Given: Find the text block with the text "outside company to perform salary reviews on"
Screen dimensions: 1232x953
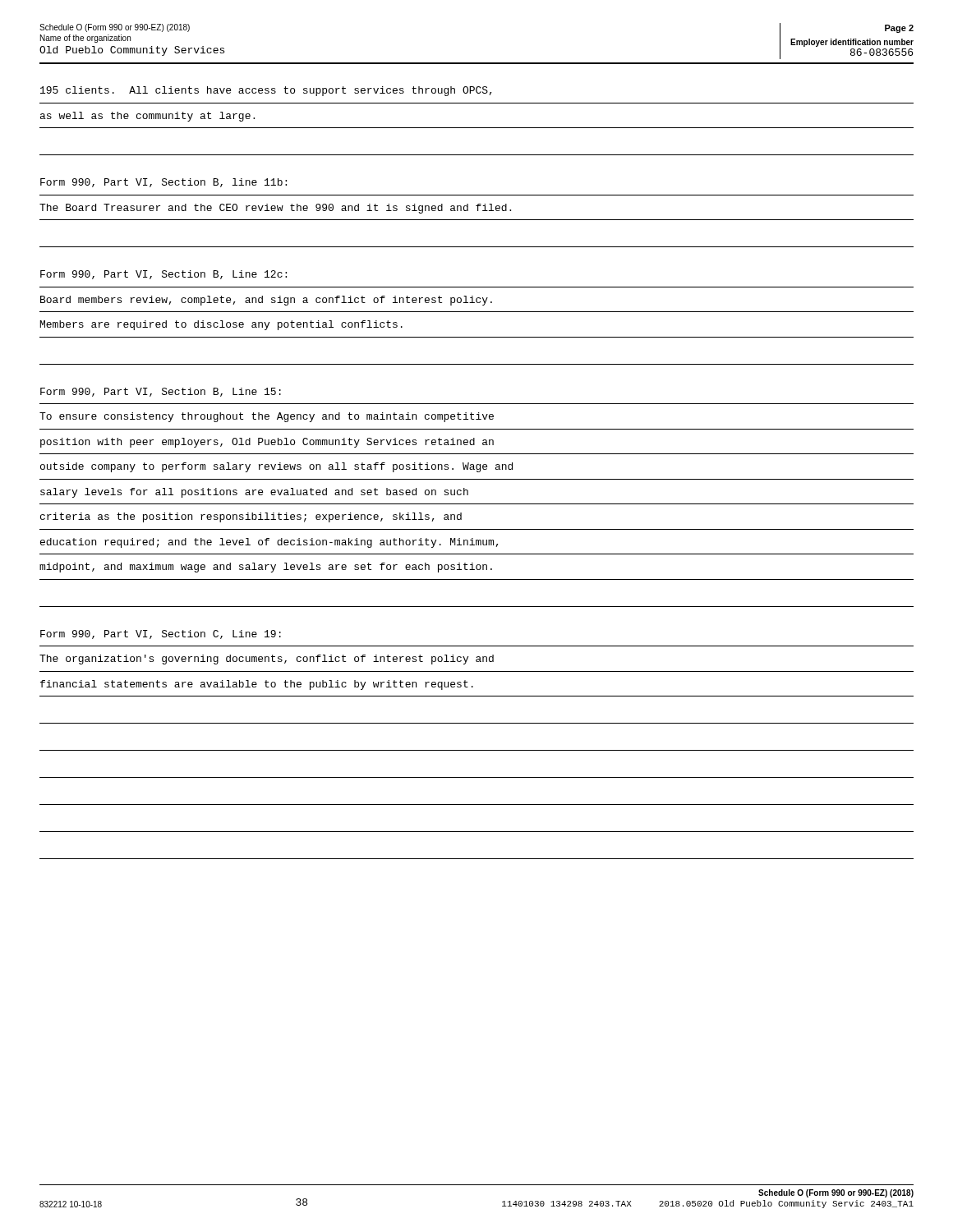Looking at the screenshot, I should [277, 467].
